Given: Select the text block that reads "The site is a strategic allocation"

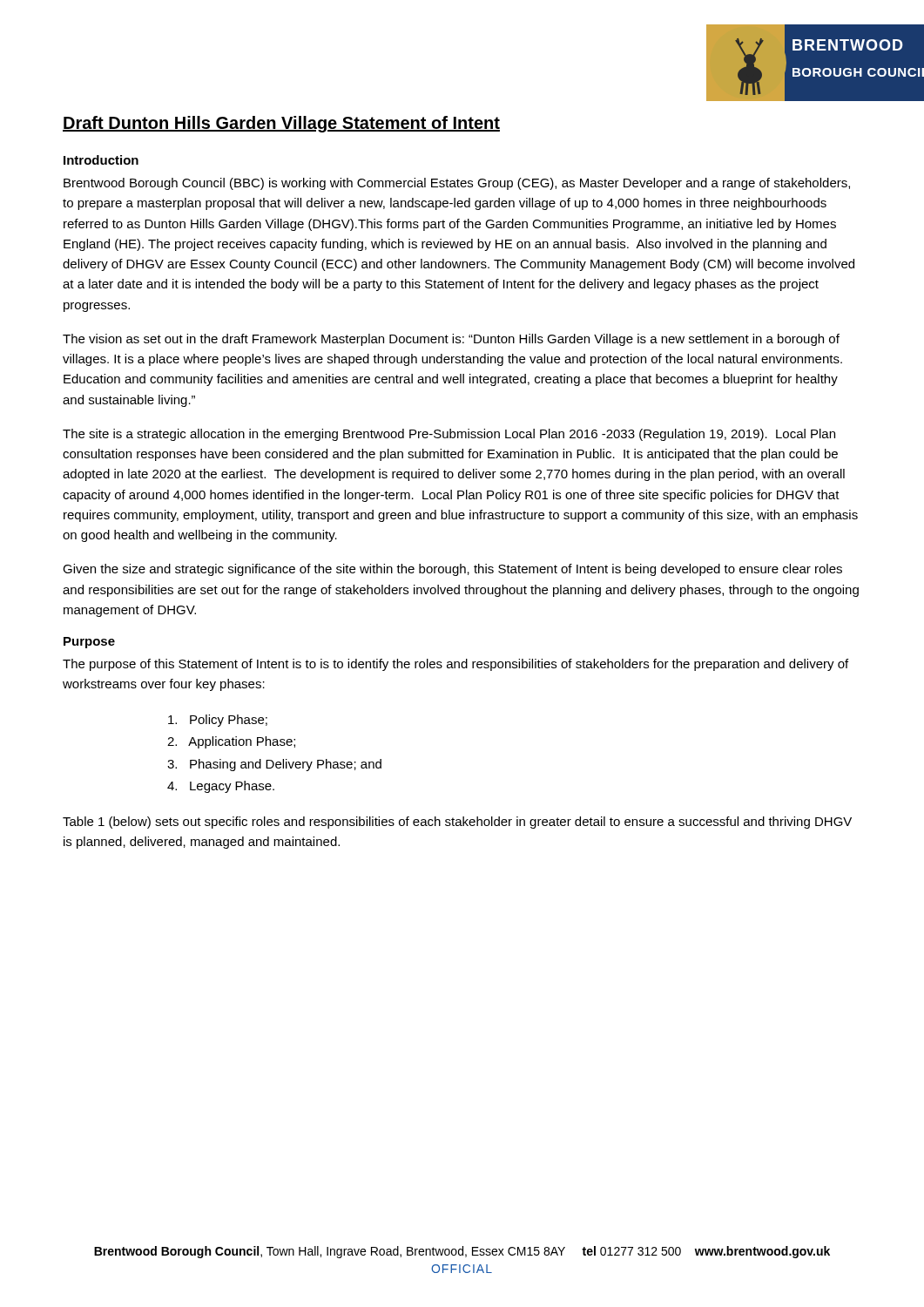Looking at the screenshot, I should click(x=460, y=484).
